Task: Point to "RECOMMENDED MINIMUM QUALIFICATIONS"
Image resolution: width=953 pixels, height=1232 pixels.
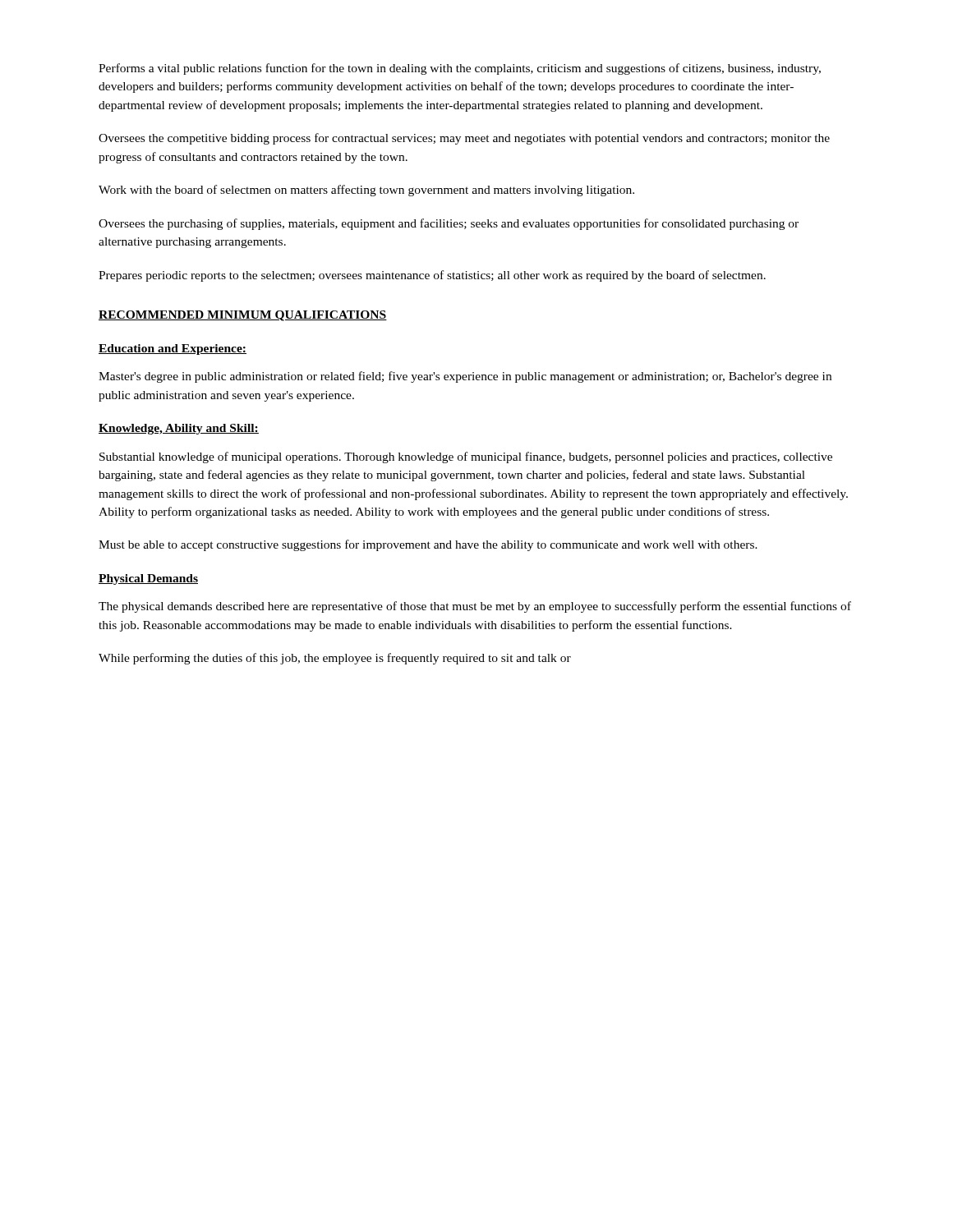Action: 242,314
